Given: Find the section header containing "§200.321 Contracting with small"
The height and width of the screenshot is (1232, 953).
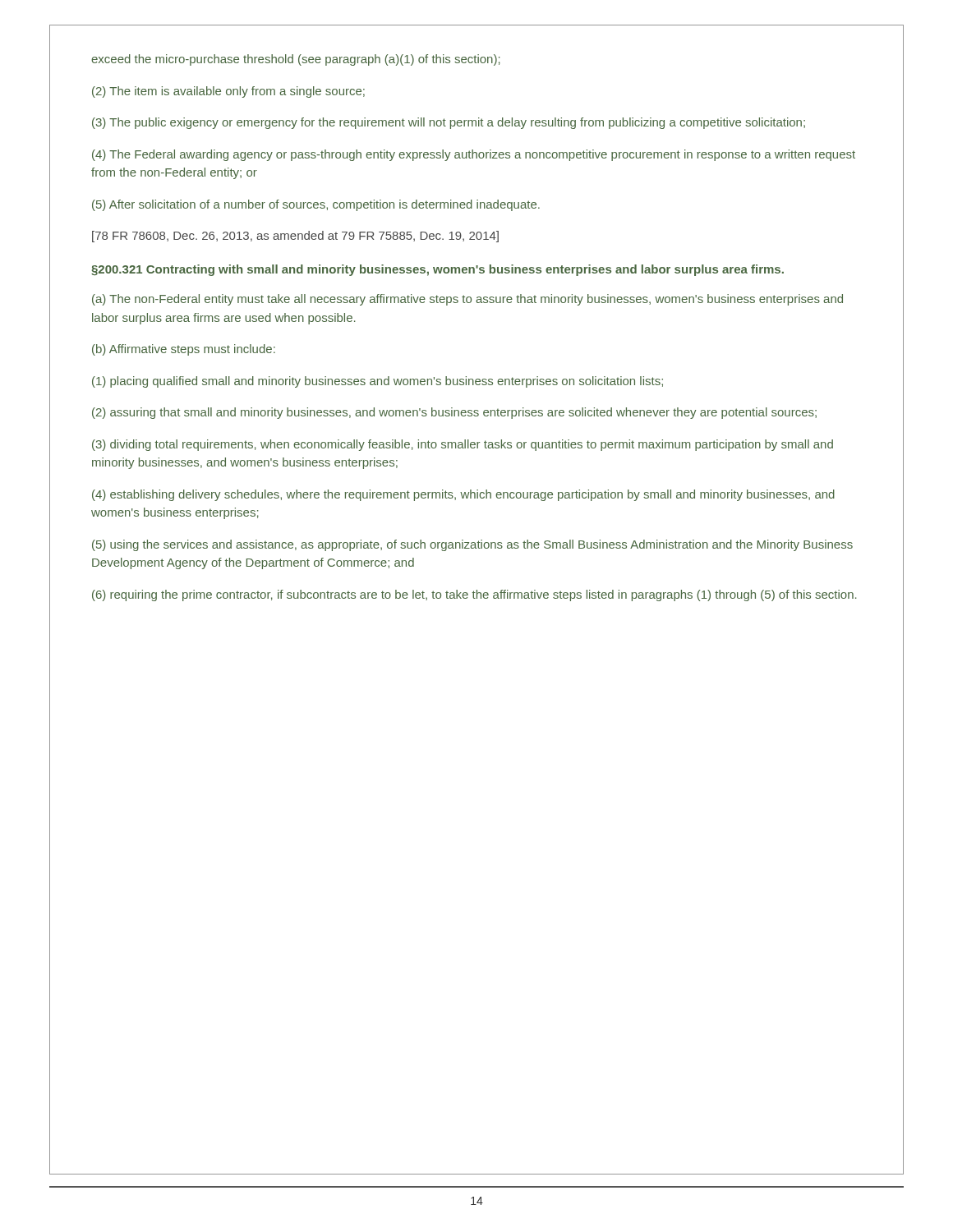Looking at the screenshot, I should tap(438, 269).
